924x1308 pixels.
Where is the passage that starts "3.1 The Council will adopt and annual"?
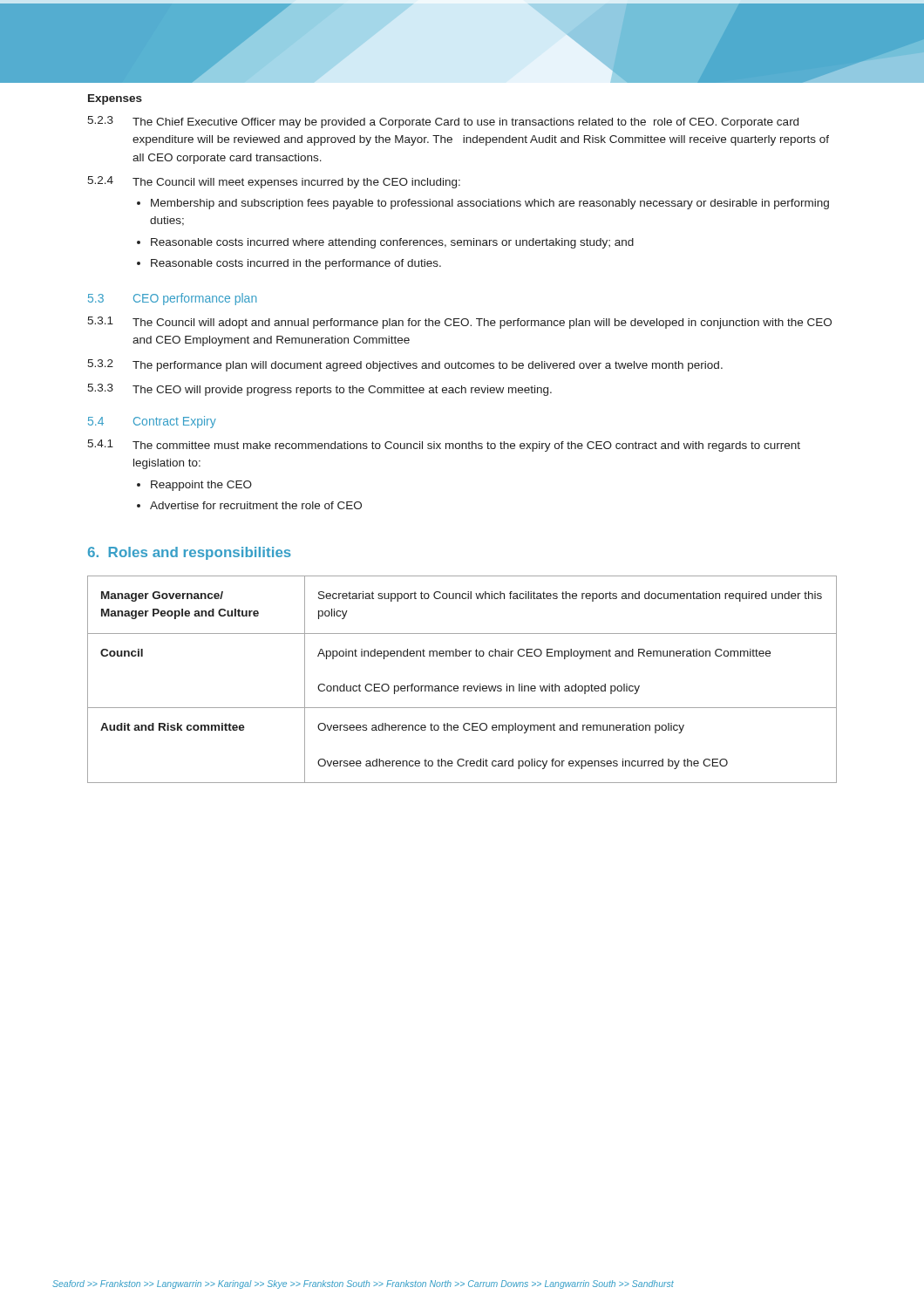pos(462,332)
